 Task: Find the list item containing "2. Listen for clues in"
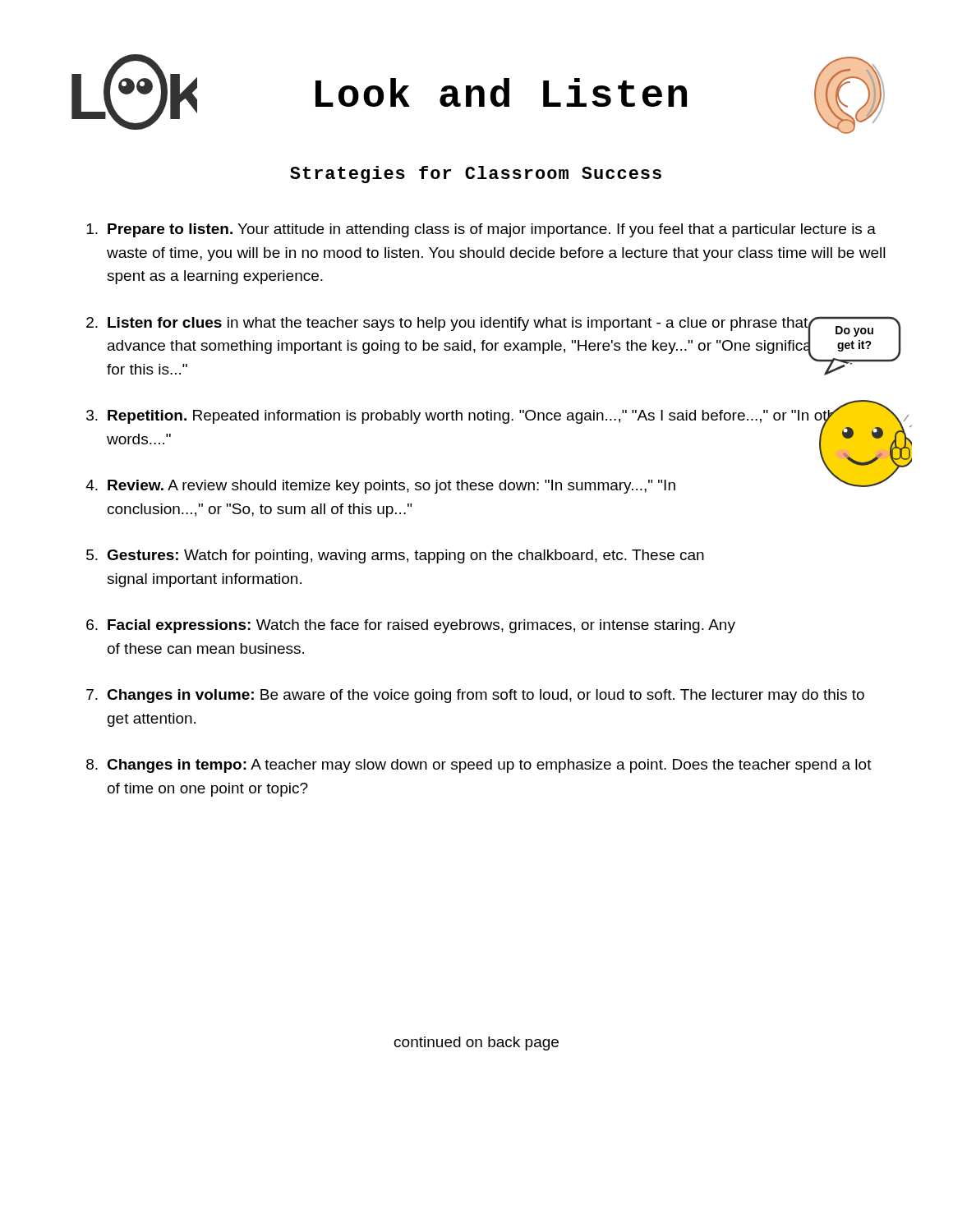pyautogui.click(x=476, y=346)
